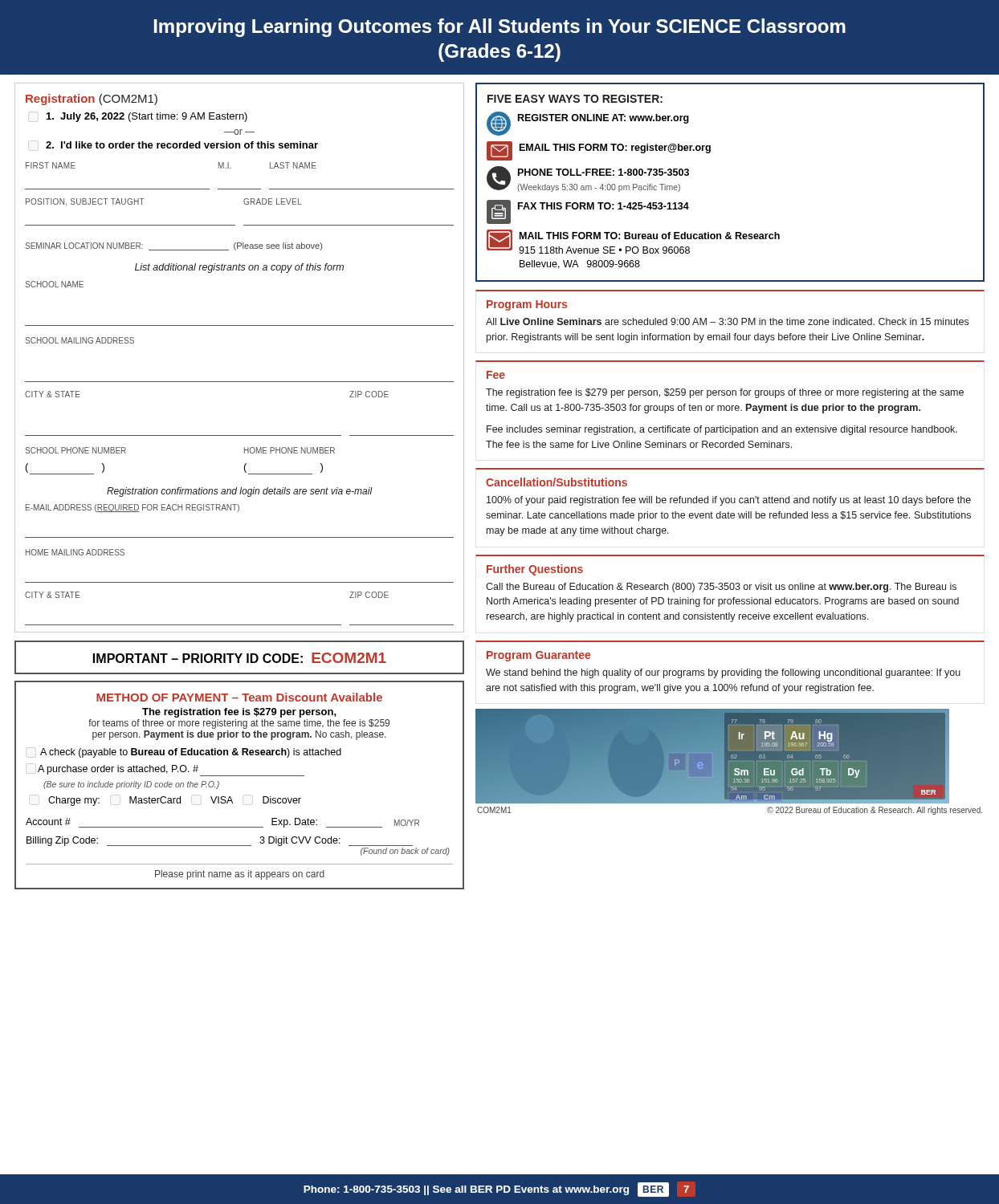Locate the block starting "REGISTER ONLINE at:"

click(588, 124)
